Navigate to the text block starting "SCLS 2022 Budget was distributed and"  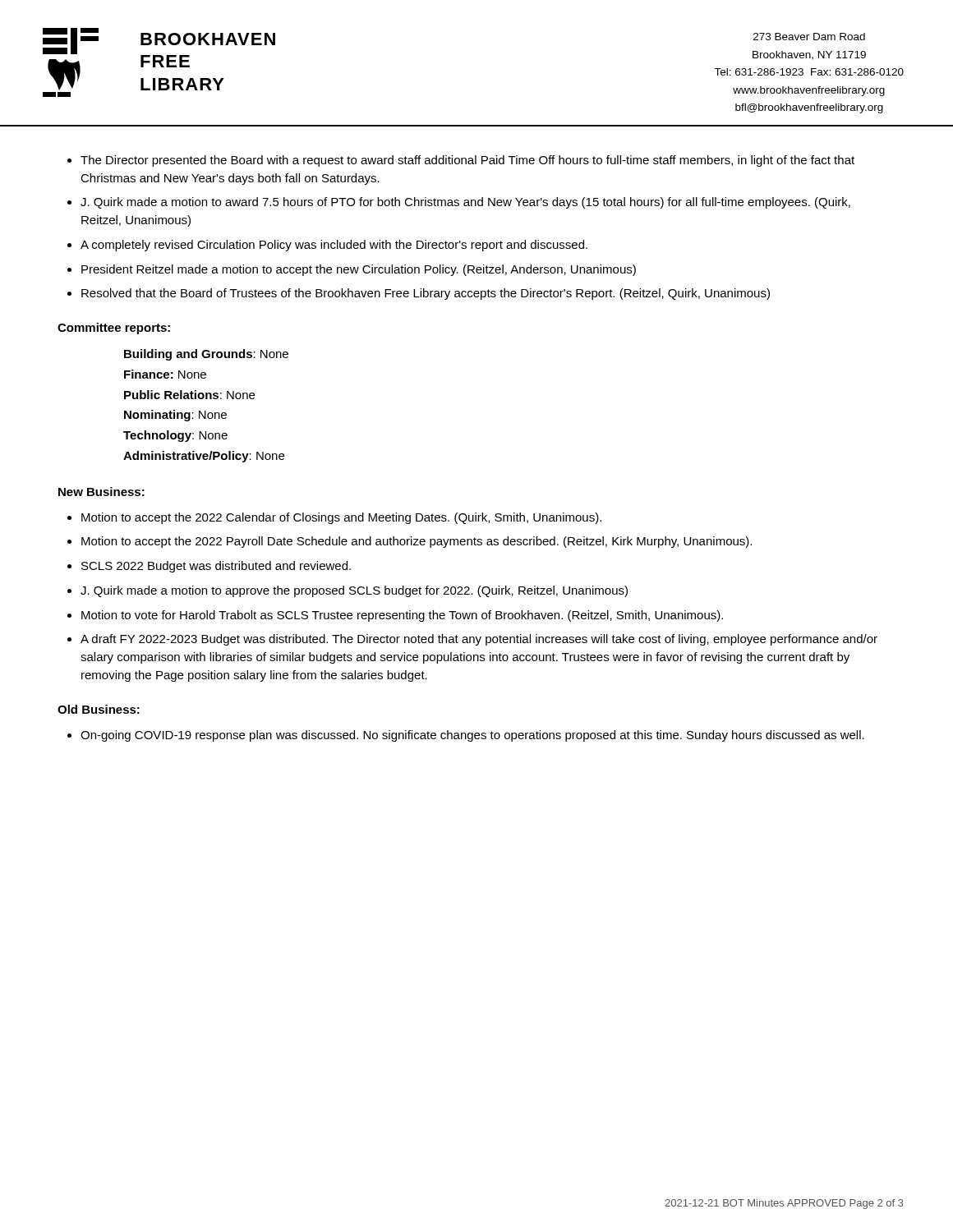[216, 566]
